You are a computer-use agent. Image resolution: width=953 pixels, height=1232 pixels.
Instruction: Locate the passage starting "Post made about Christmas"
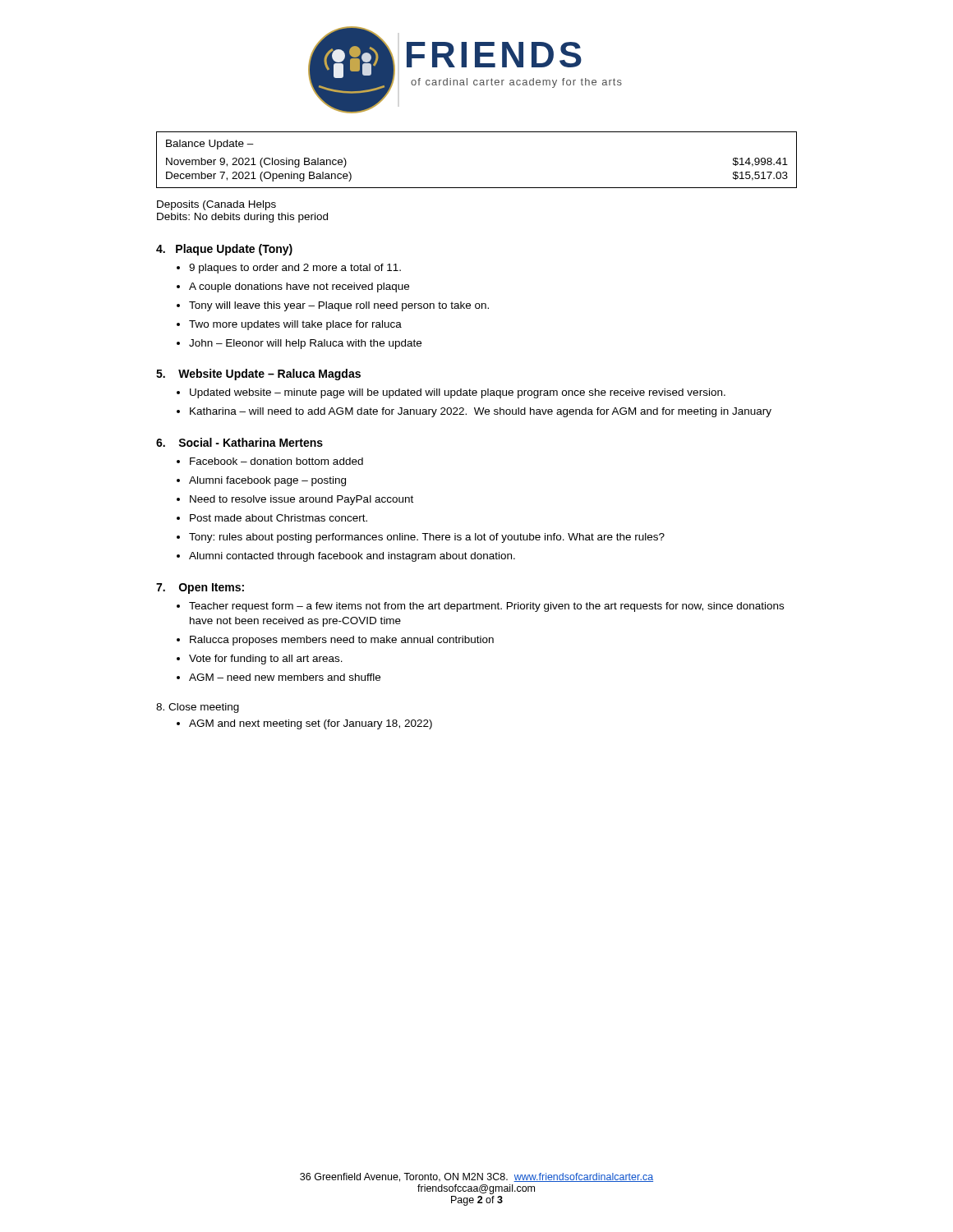pos(279,518)
